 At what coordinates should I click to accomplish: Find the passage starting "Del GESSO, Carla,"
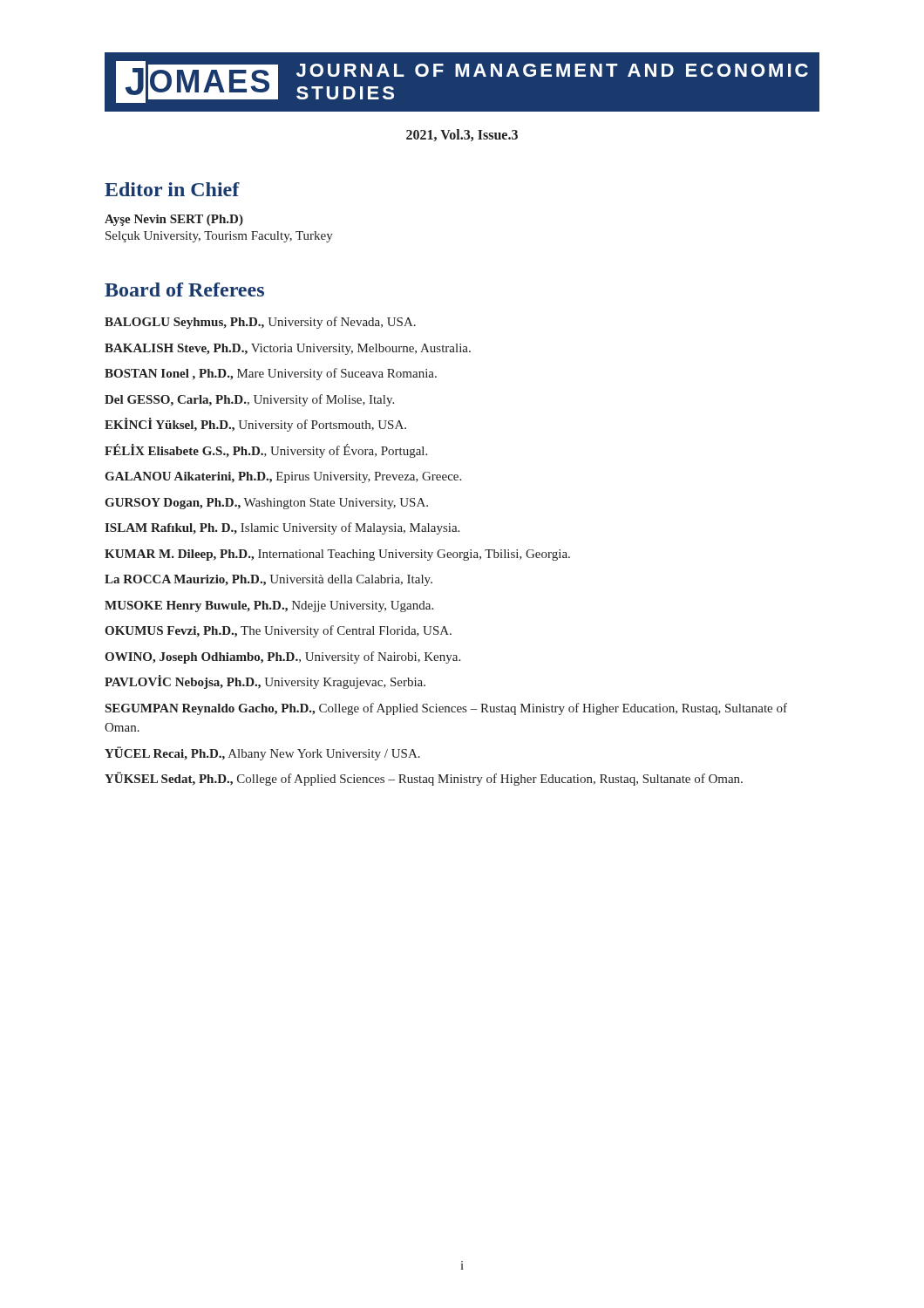pos(250,399)
